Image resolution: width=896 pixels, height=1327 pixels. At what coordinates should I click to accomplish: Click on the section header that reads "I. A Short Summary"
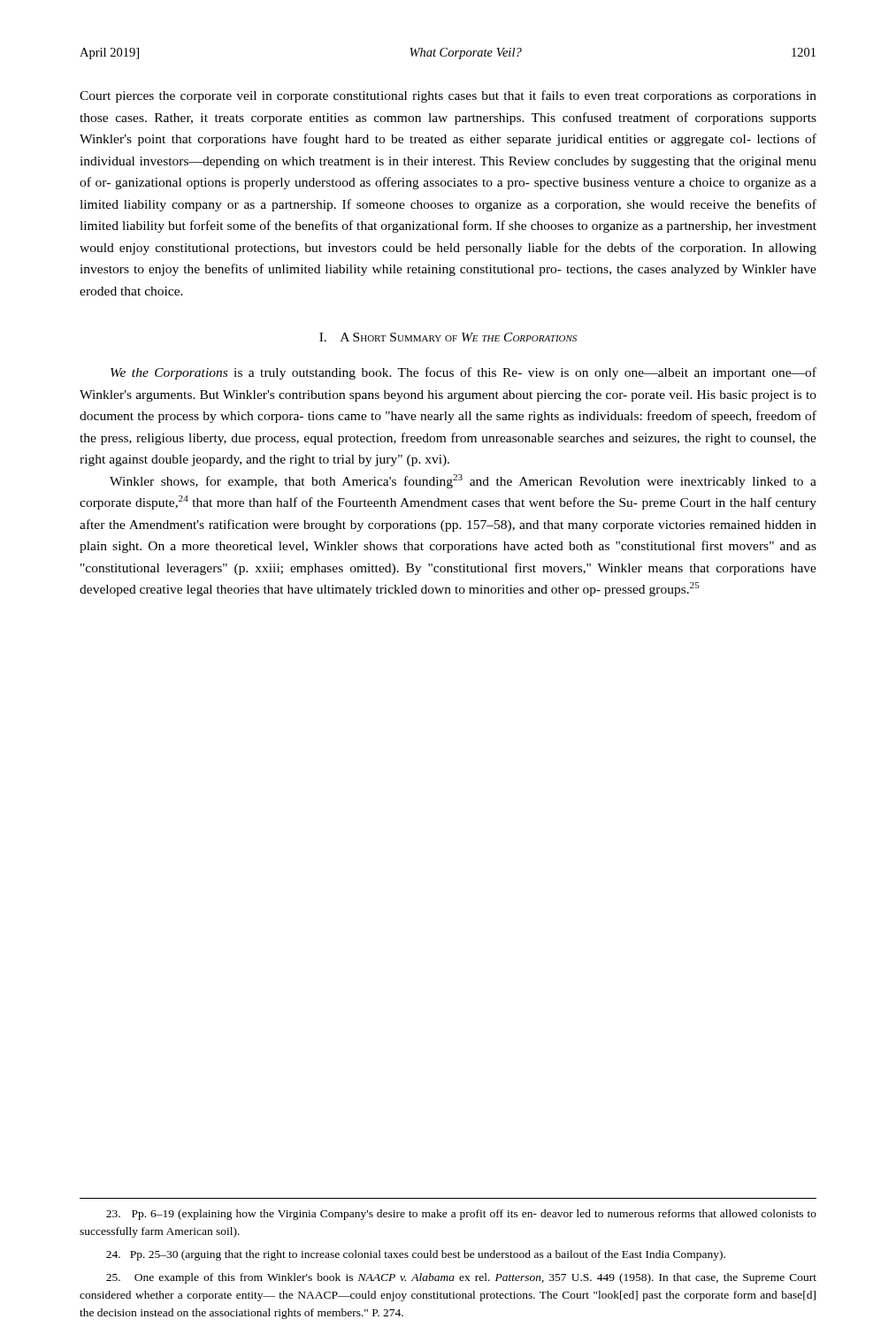coord(448,337)
